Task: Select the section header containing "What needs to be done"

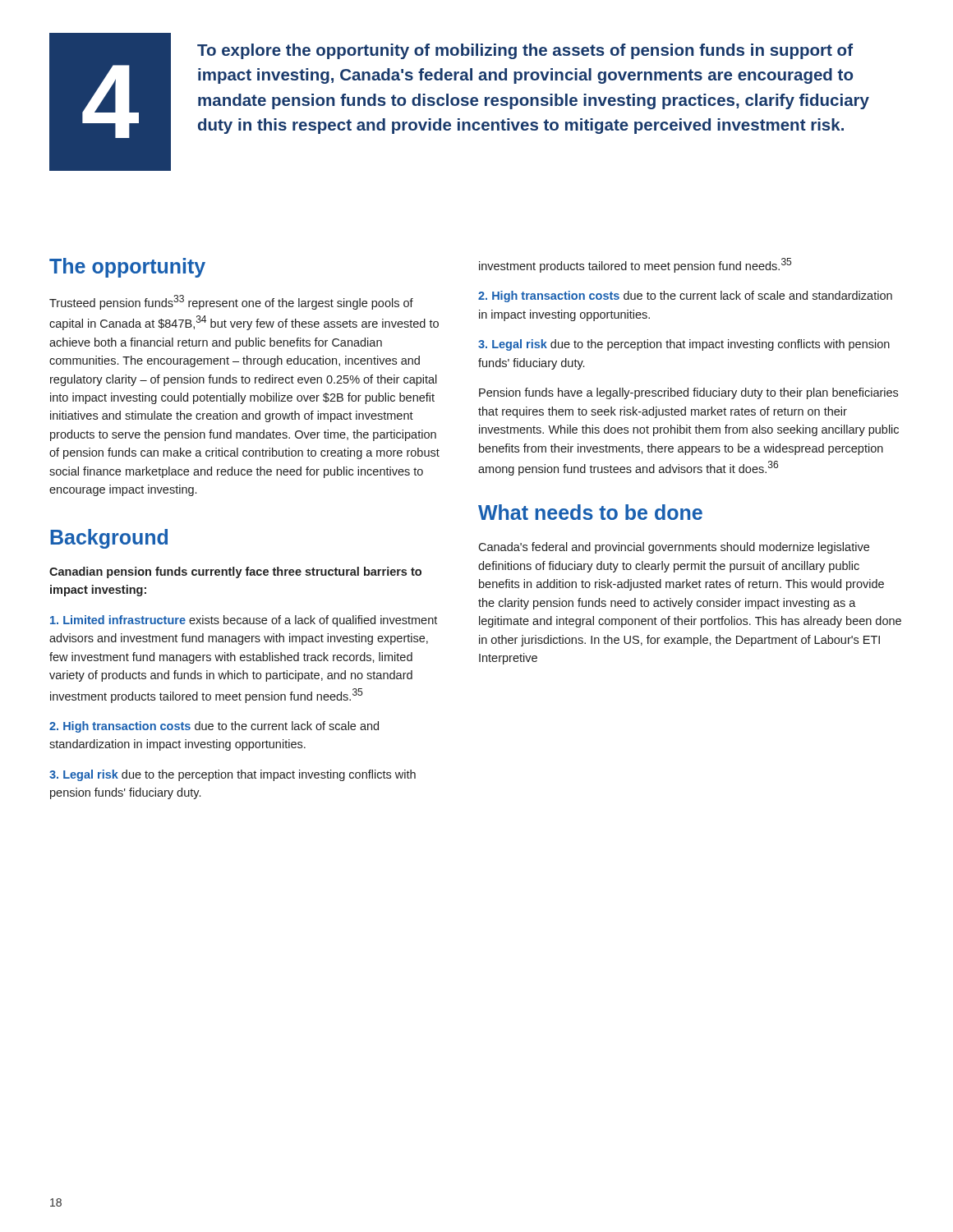Action: tap(691, 513)
